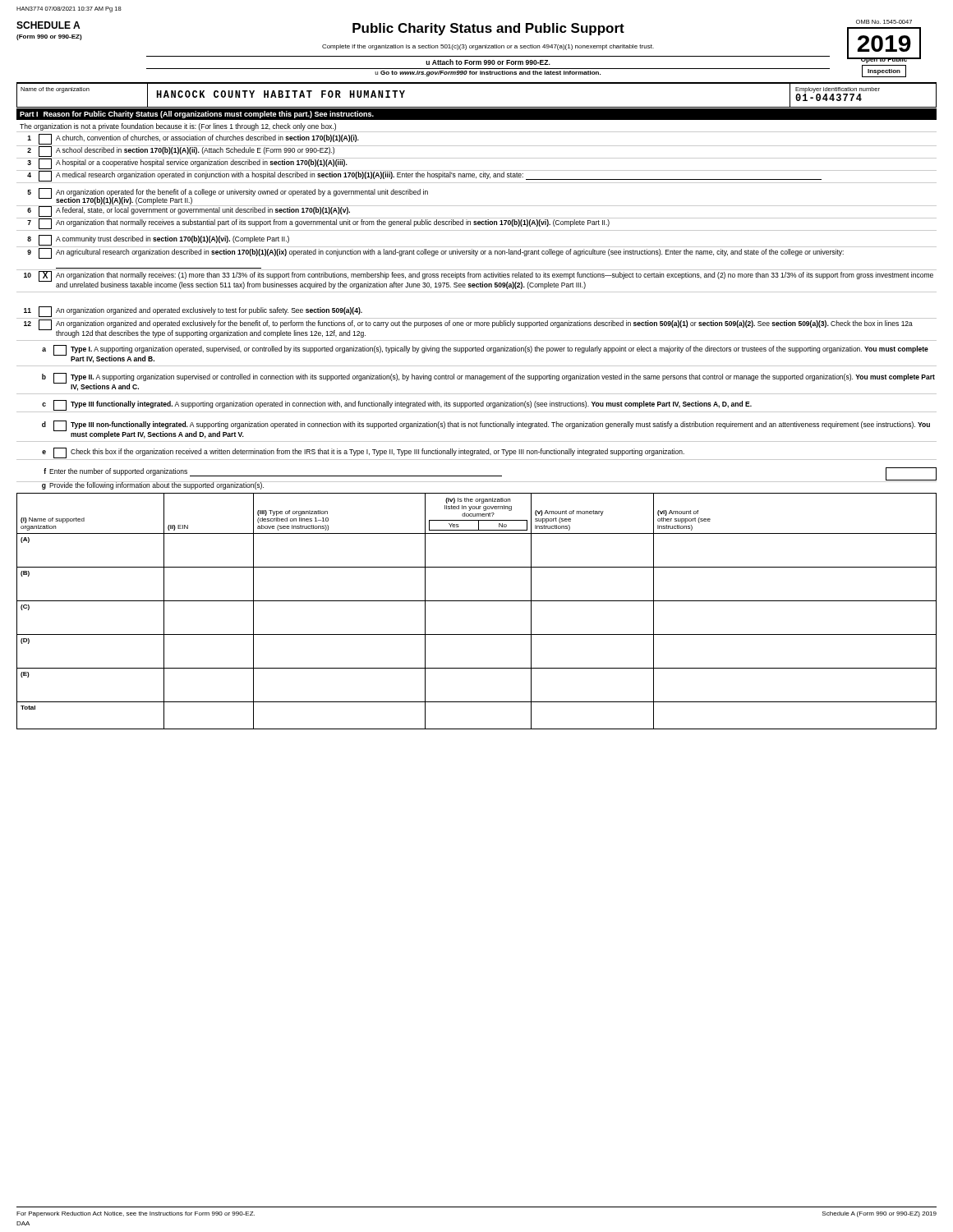This screenshot has height=1232, width=953.
Task: Click the passage that begins "8 A community trust described in"
Action: (x=153, y=240)
